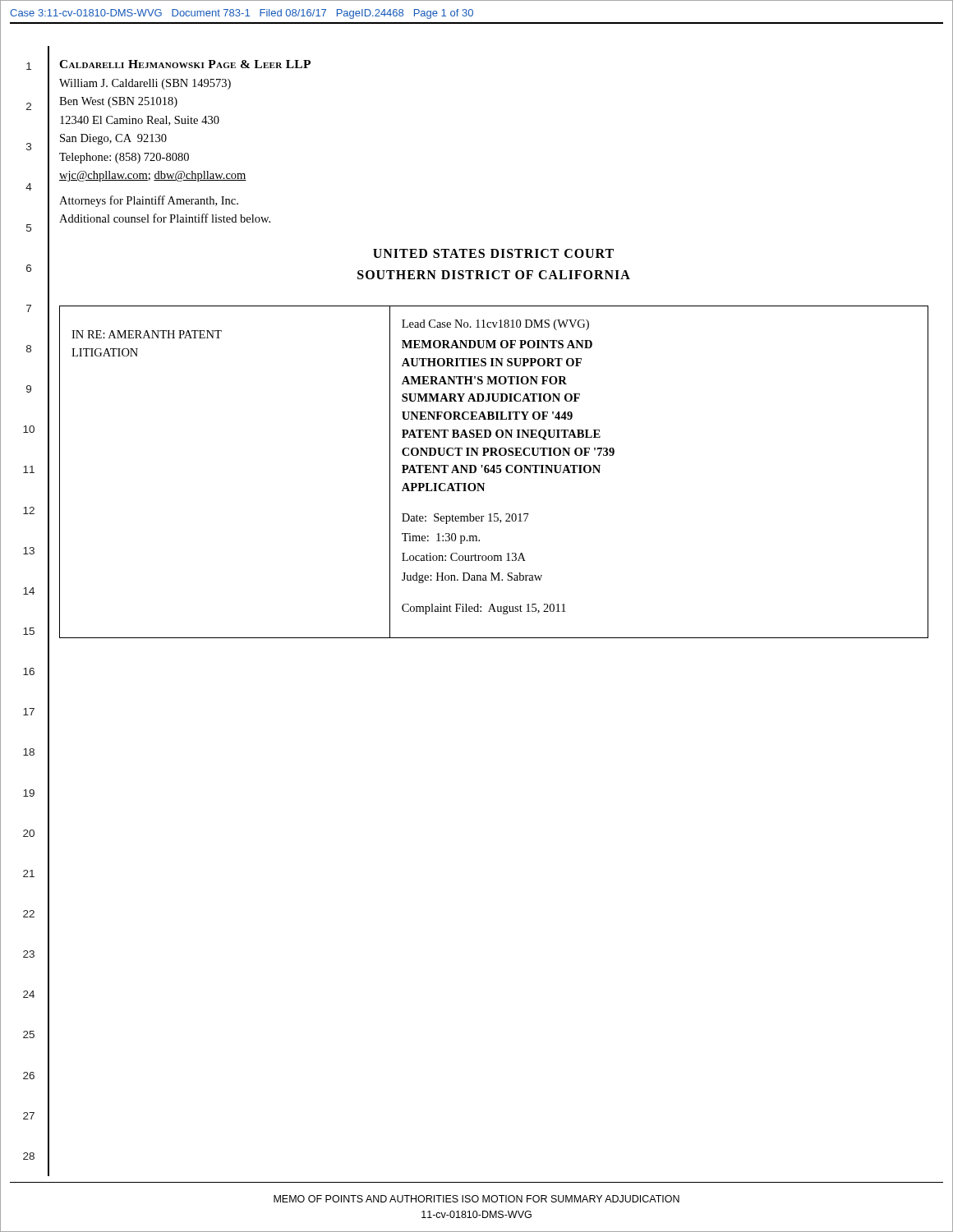The width and height of the screenshot is (953, 1232).
Task: Click on the text block that says "Caldarelli Hejmanowski Page & Leer LLP"
Action: coord(185,64)
